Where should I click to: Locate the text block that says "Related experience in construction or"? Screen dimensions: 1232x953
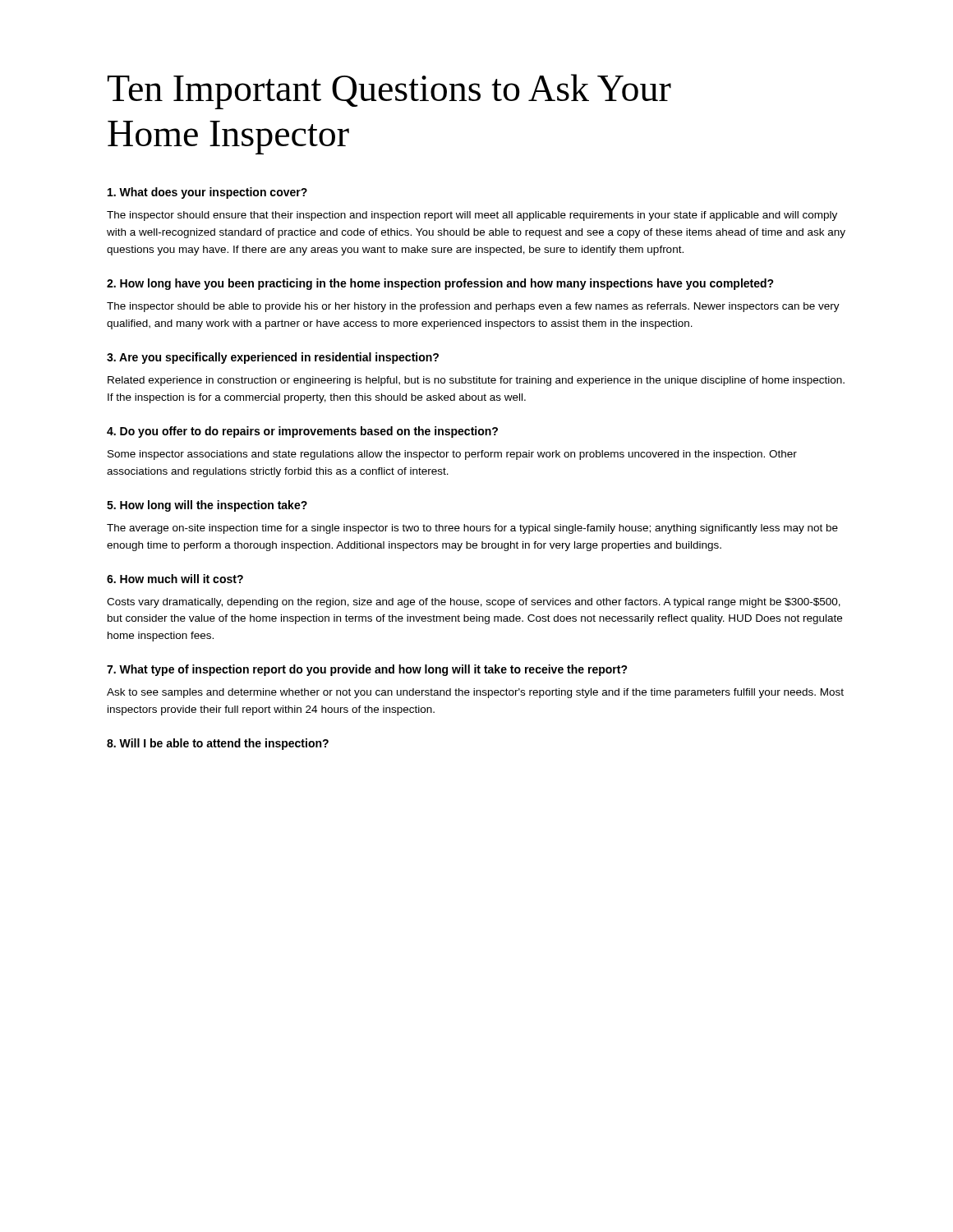[x=476, y=389]
